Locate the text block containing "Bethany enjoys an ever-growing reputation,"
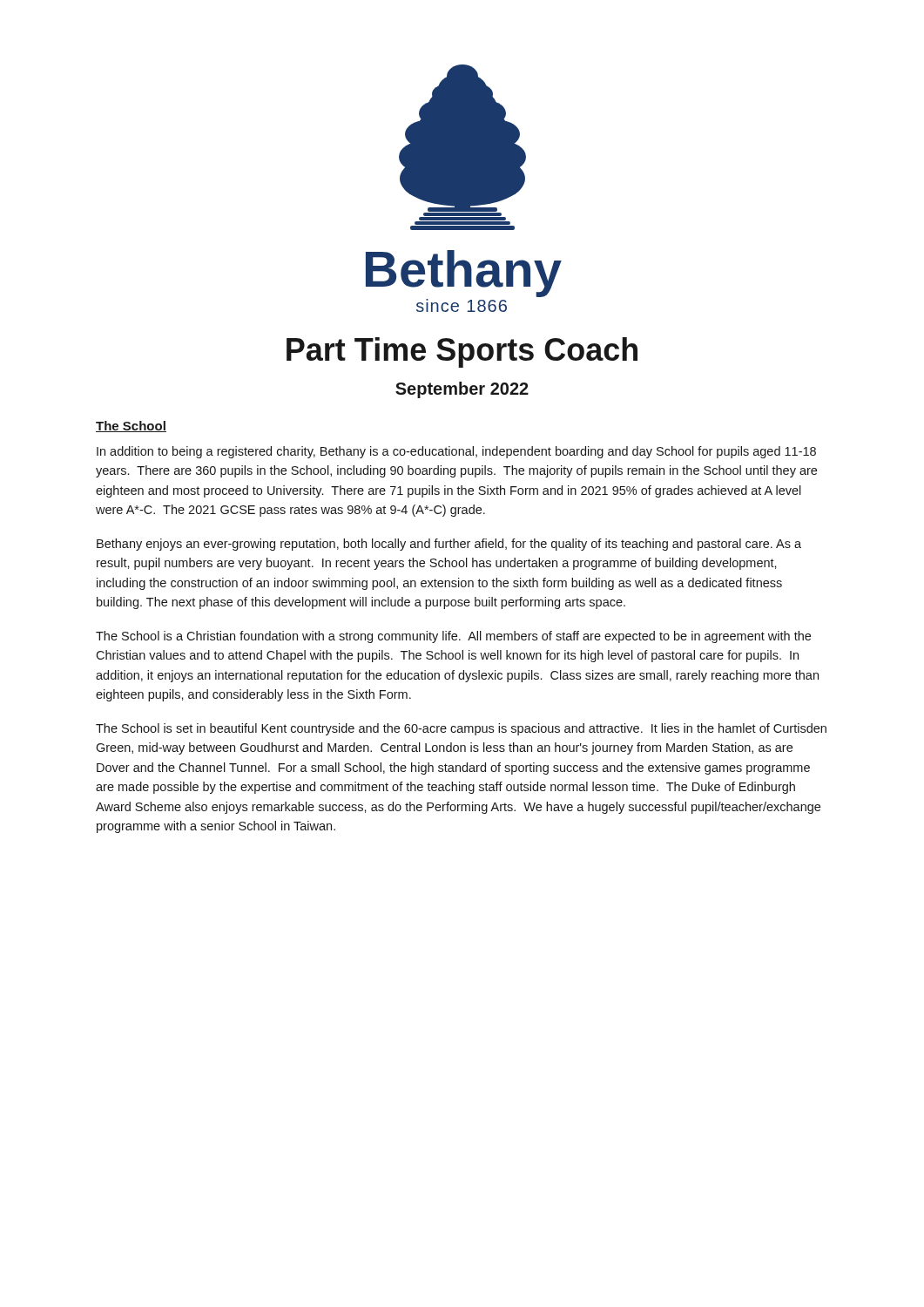 [449, 573]
